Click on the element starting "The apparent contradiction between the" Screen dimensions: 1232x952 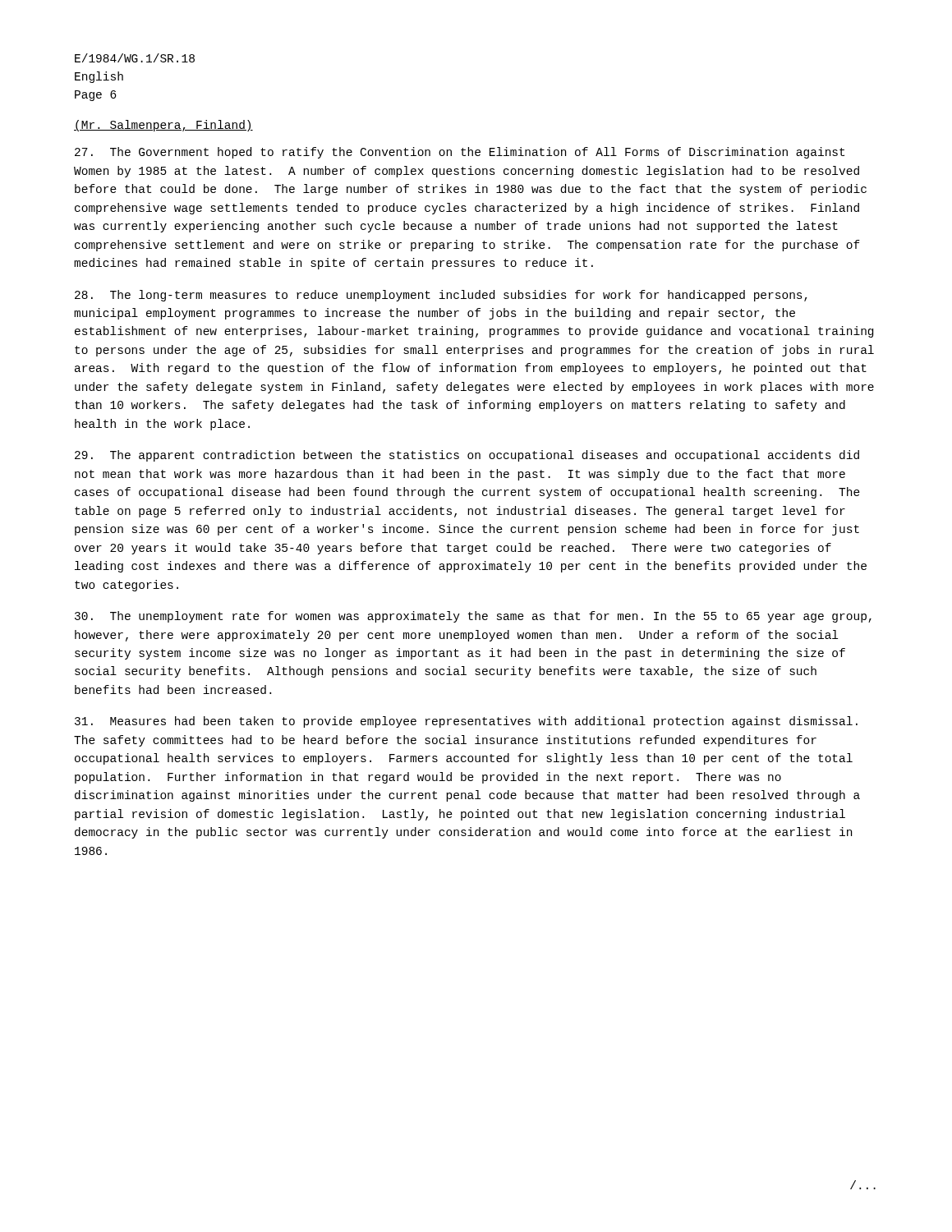click(471, 521)
